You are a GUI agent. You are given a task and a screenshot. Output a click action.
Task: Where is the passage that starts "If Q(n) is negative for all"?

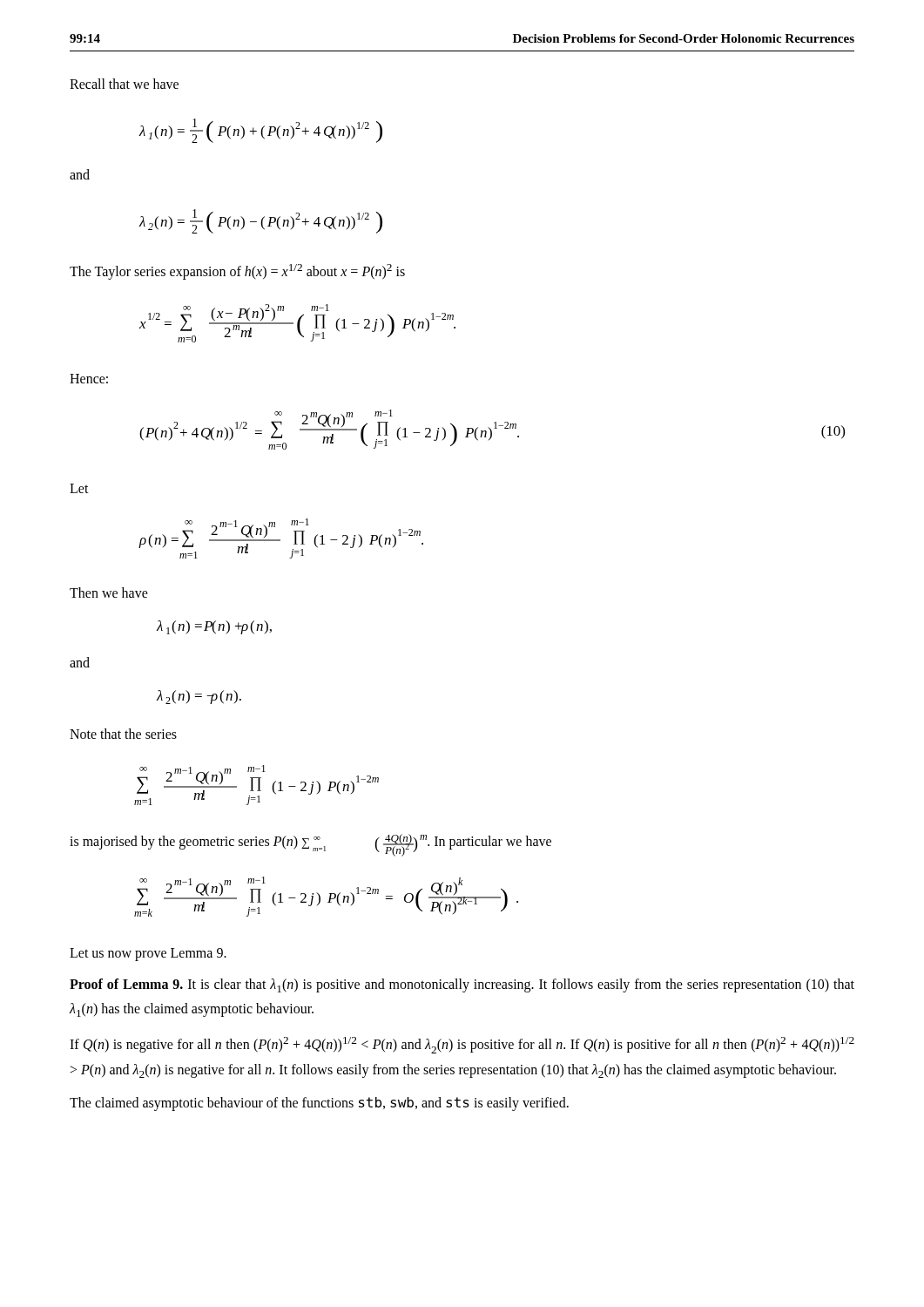coord(462,1057)
